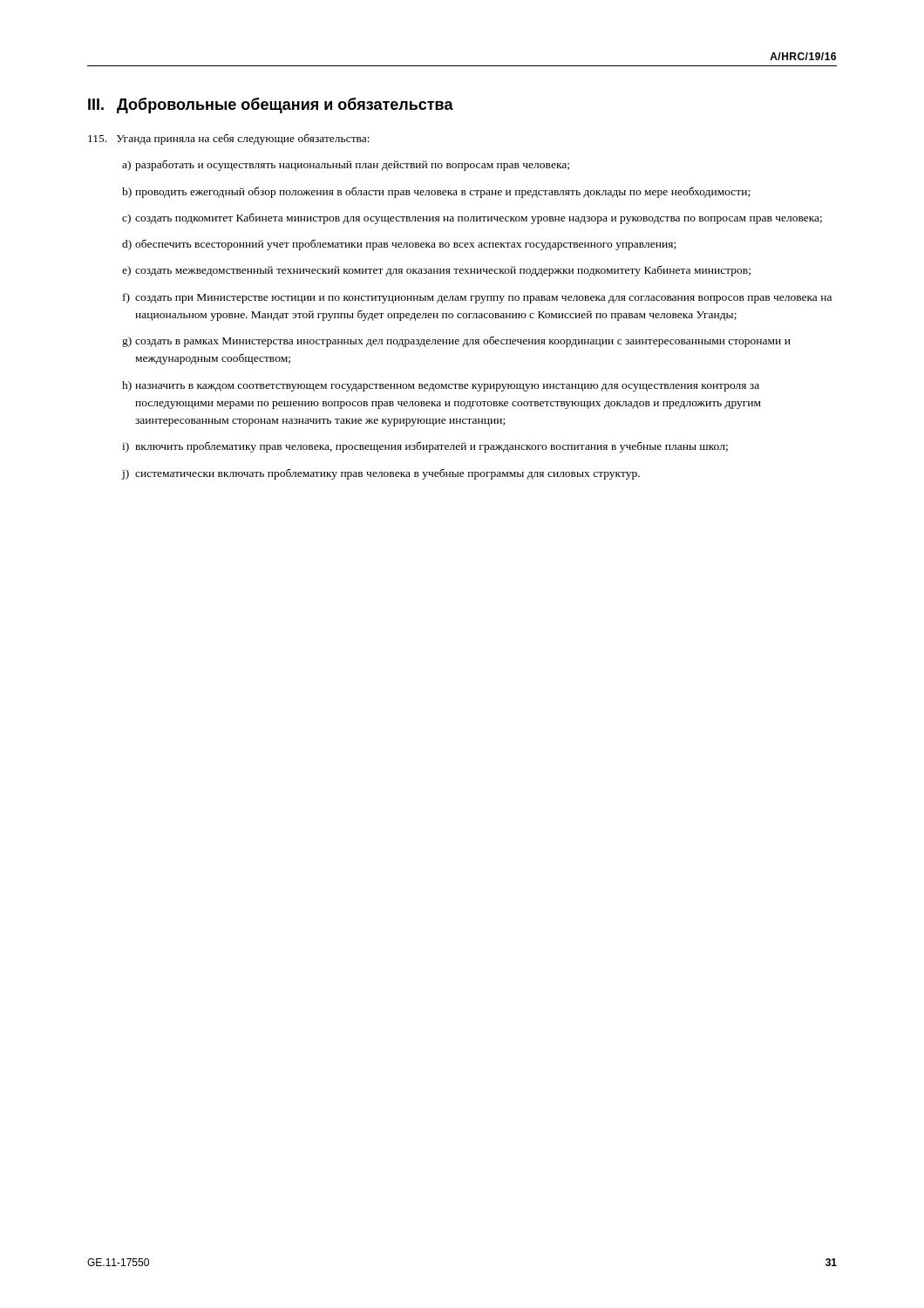The height and width of the screenshot is (1308, 924).
Task: Select the block starting "g) создать в"
Action: click(462, 350)
